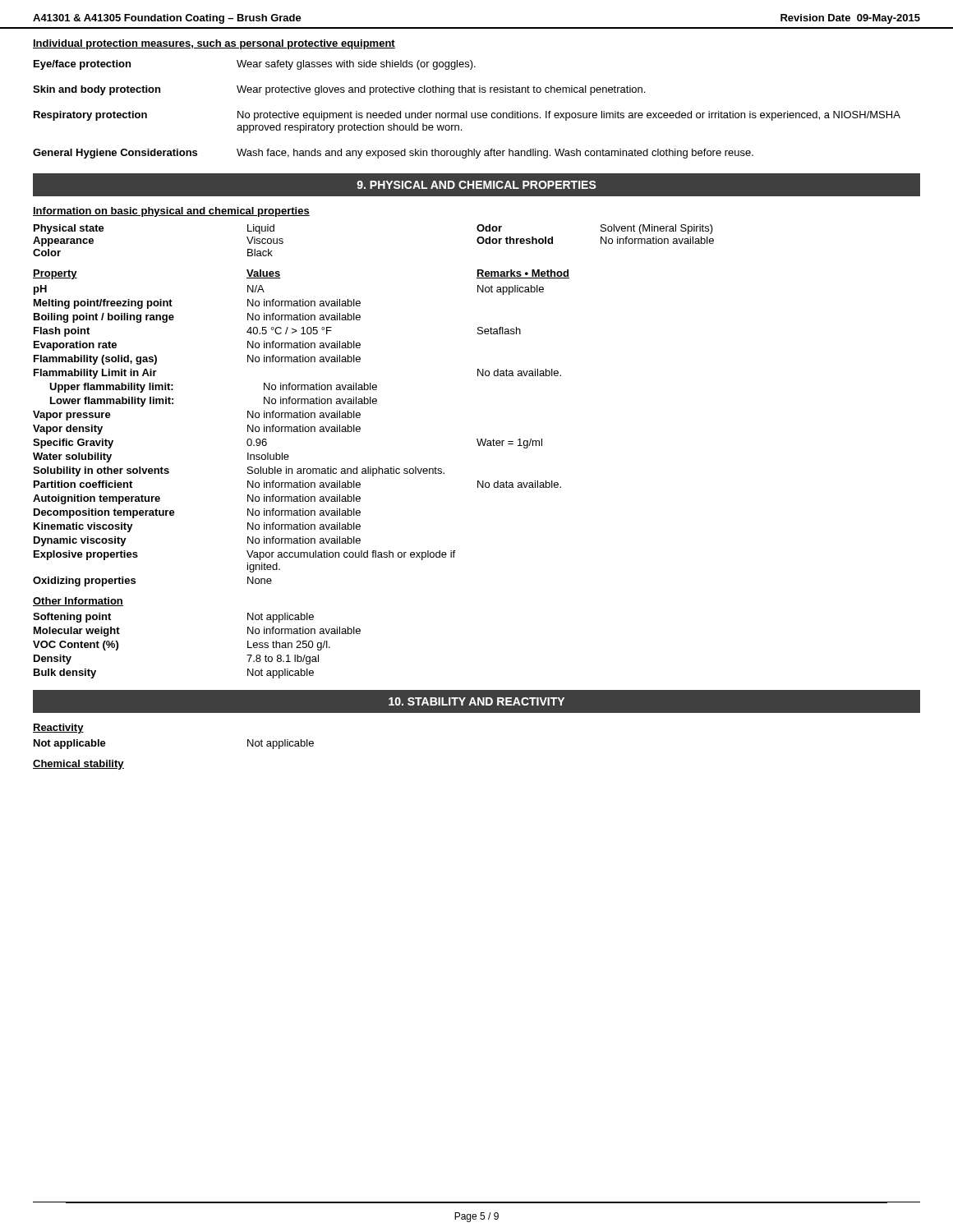This screenshot has width=953, height=1232.
Task: Click on the section header with the text "Chemical stability"
Action: tap(78, 763)
